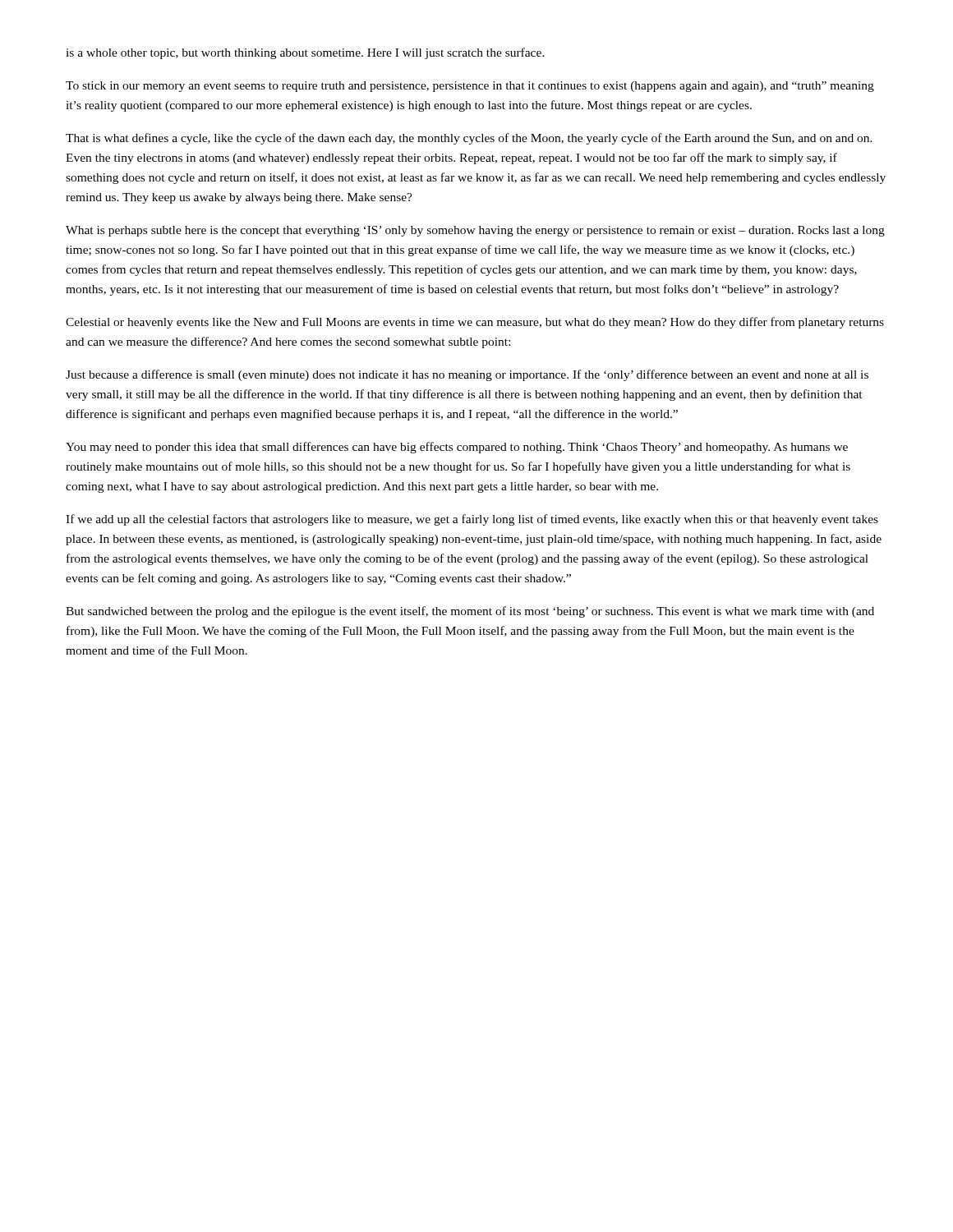
Task: Locate the passage starting "To stick in our memory"
Action: (470, 95)
